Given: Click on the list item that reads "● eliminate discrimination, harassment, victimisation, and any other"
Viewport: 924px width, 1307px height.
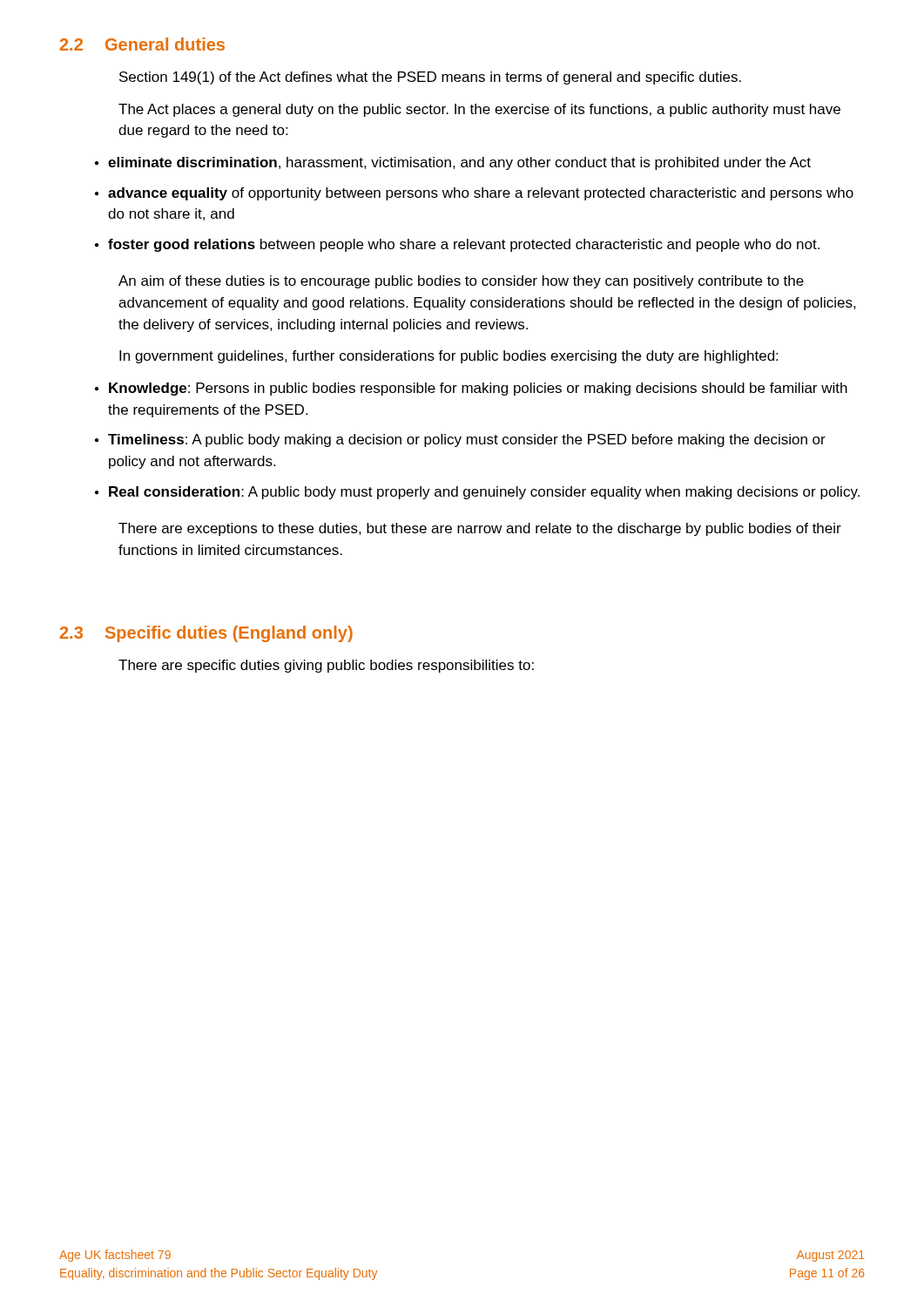Looking at the screenshot, I should coord(479,163).
